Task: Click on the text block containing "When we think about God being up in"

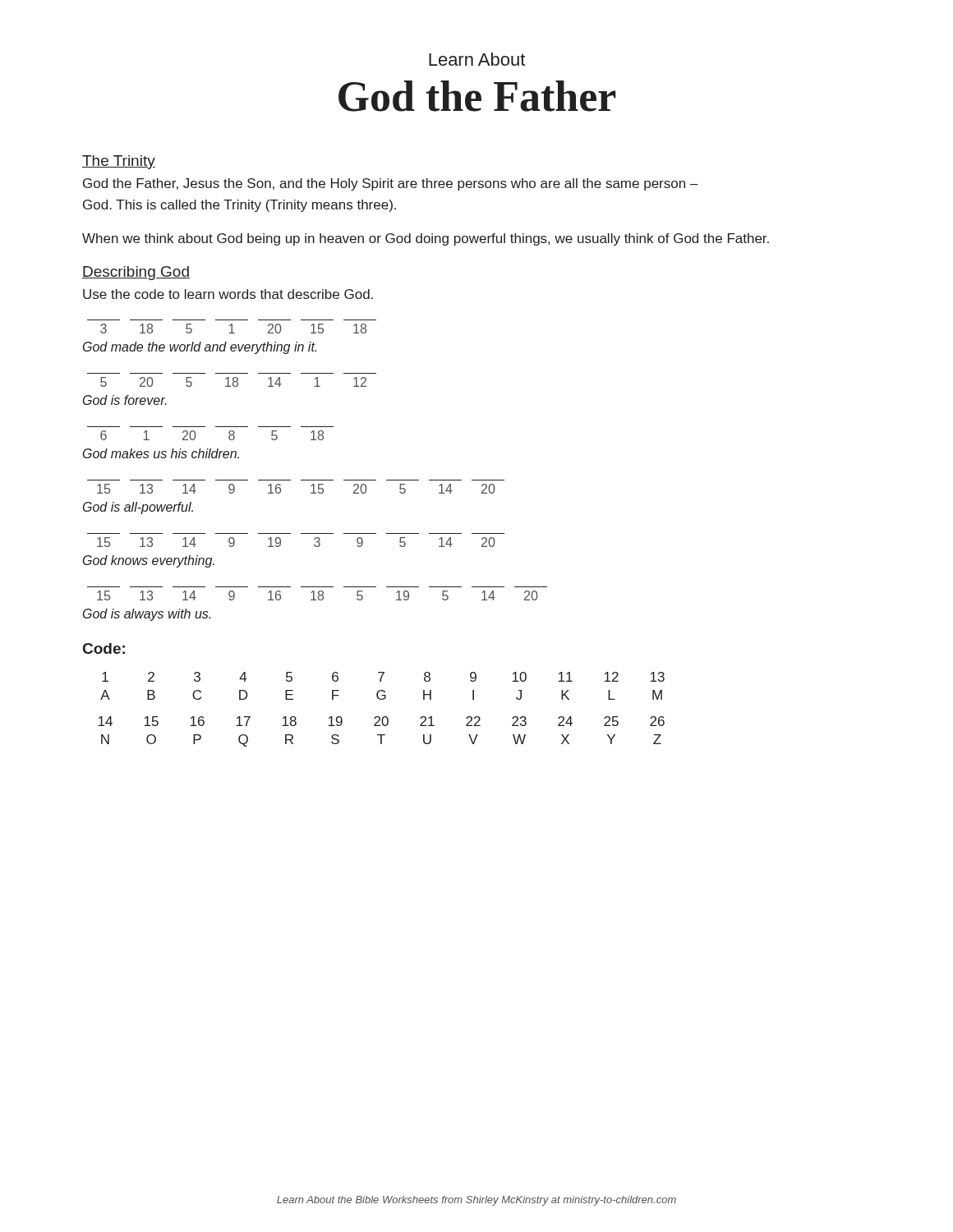Action: (x=426, y=239)
